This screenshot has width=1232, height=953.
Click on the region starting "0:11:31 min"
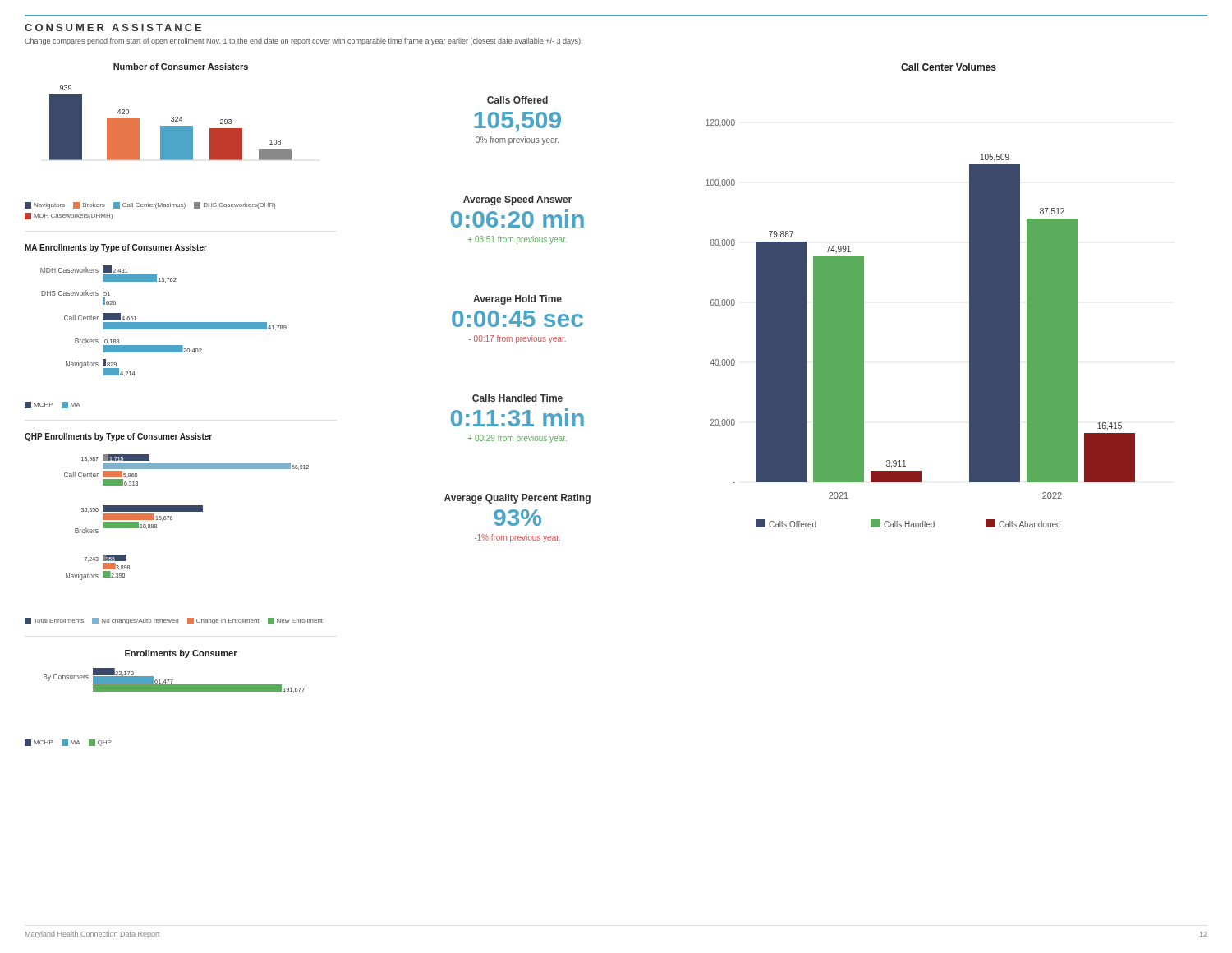point(517,418)
